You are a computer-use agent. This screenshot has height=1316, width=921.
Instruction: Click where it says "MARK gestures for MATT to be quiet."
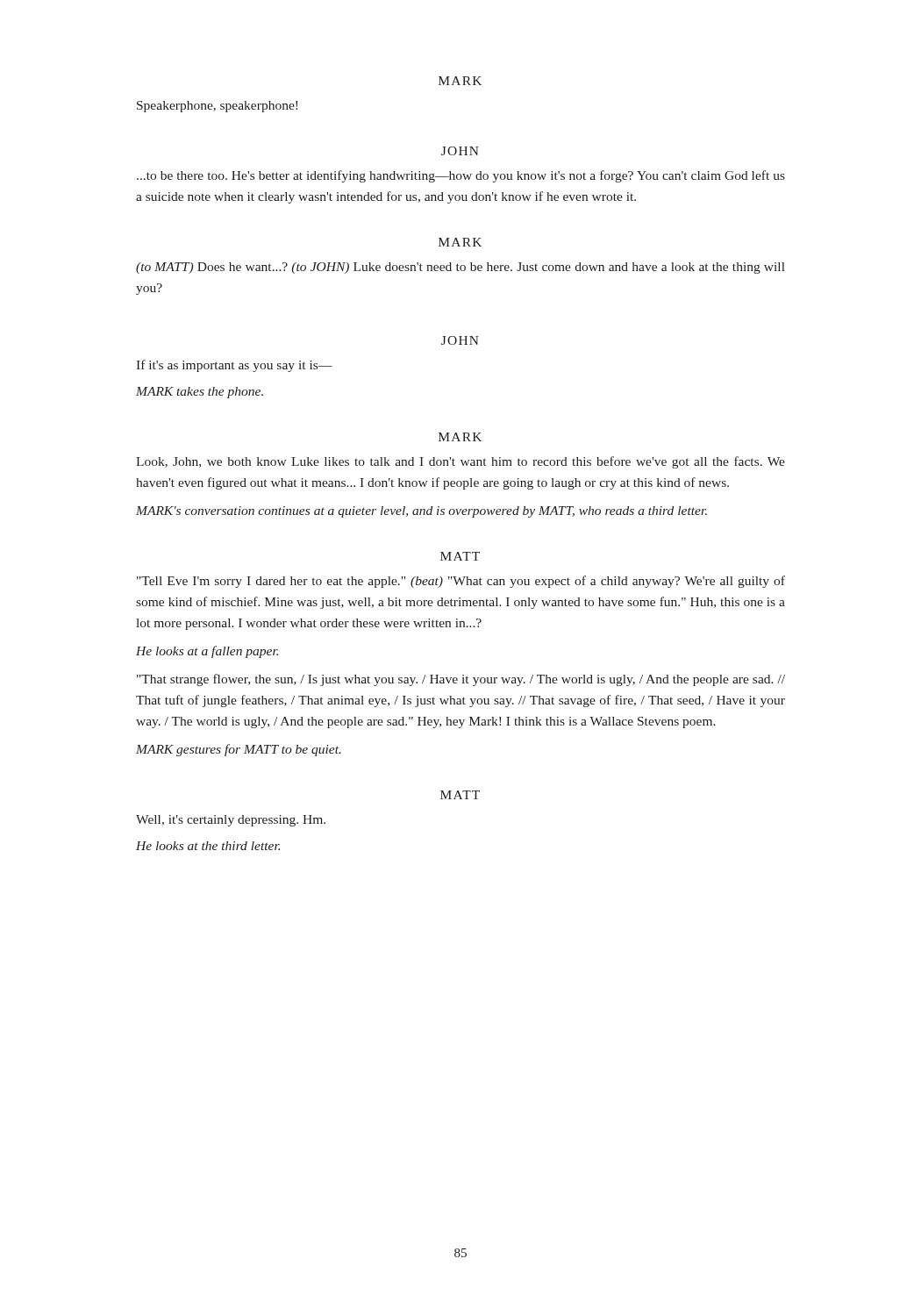[x=239, y=749]
